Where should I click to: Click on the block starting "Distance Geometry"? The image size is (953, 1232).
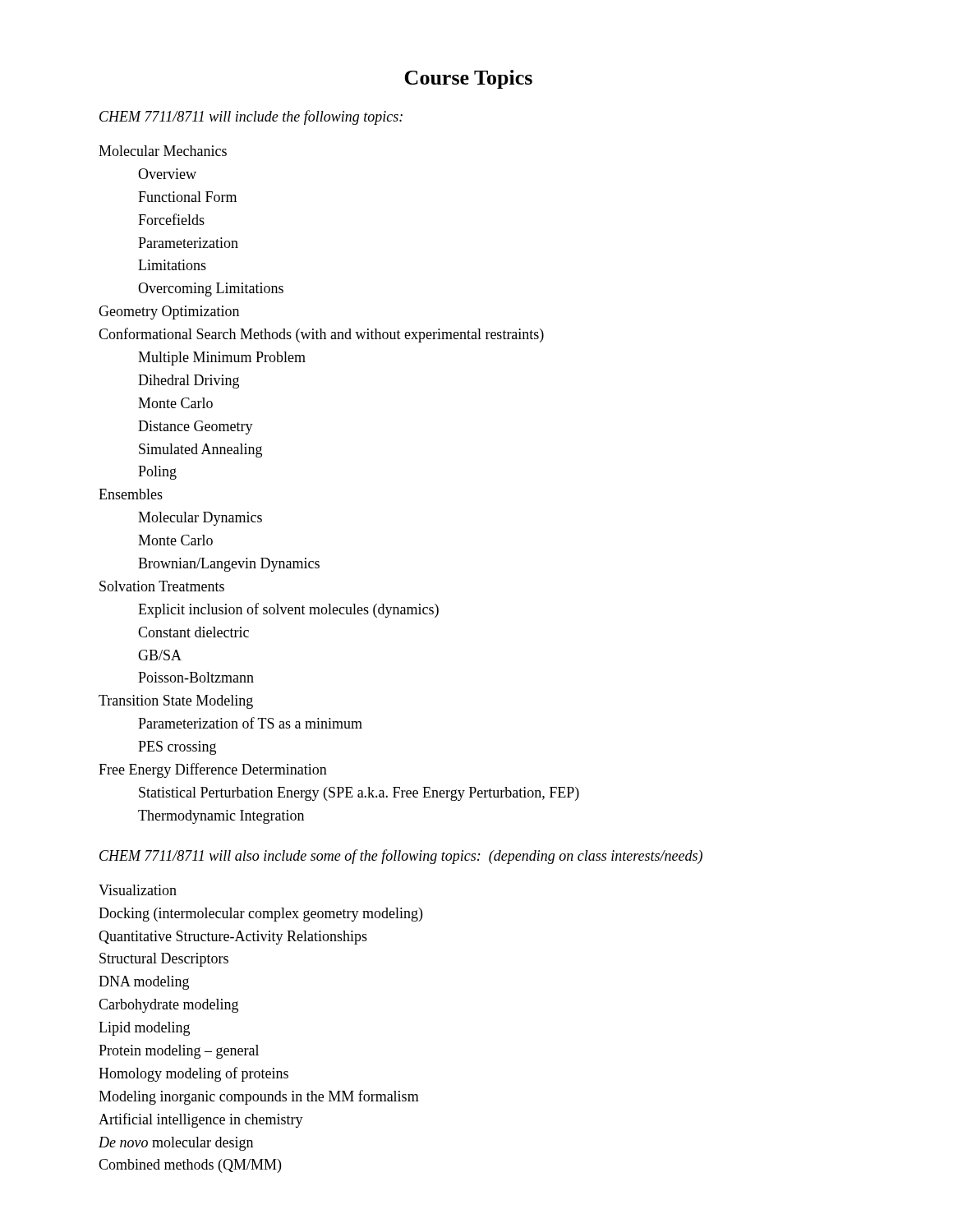coord(195,426)
